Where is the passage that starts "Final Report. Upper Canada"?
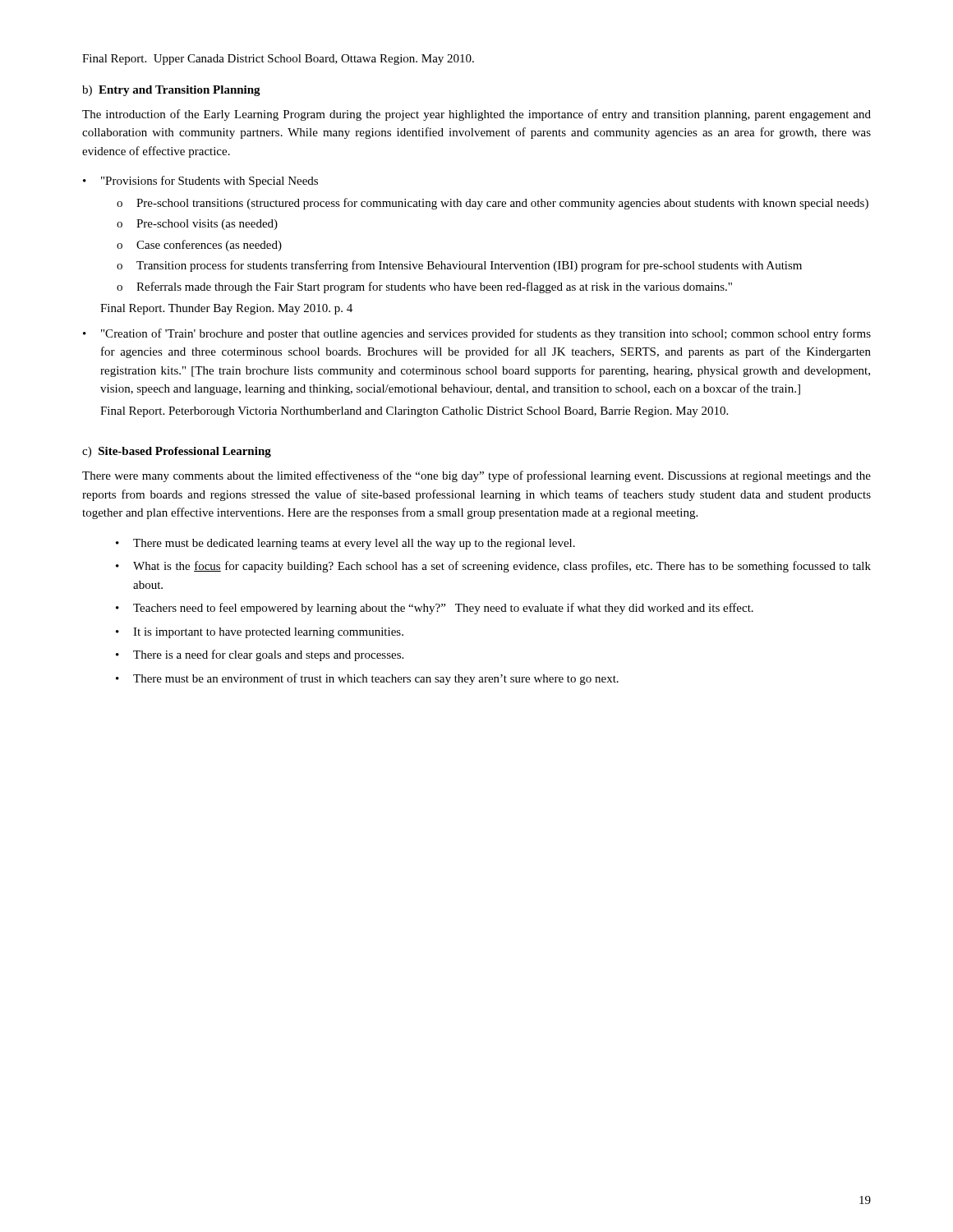Viewport: 953px width, 1232px height. (278, 58)
